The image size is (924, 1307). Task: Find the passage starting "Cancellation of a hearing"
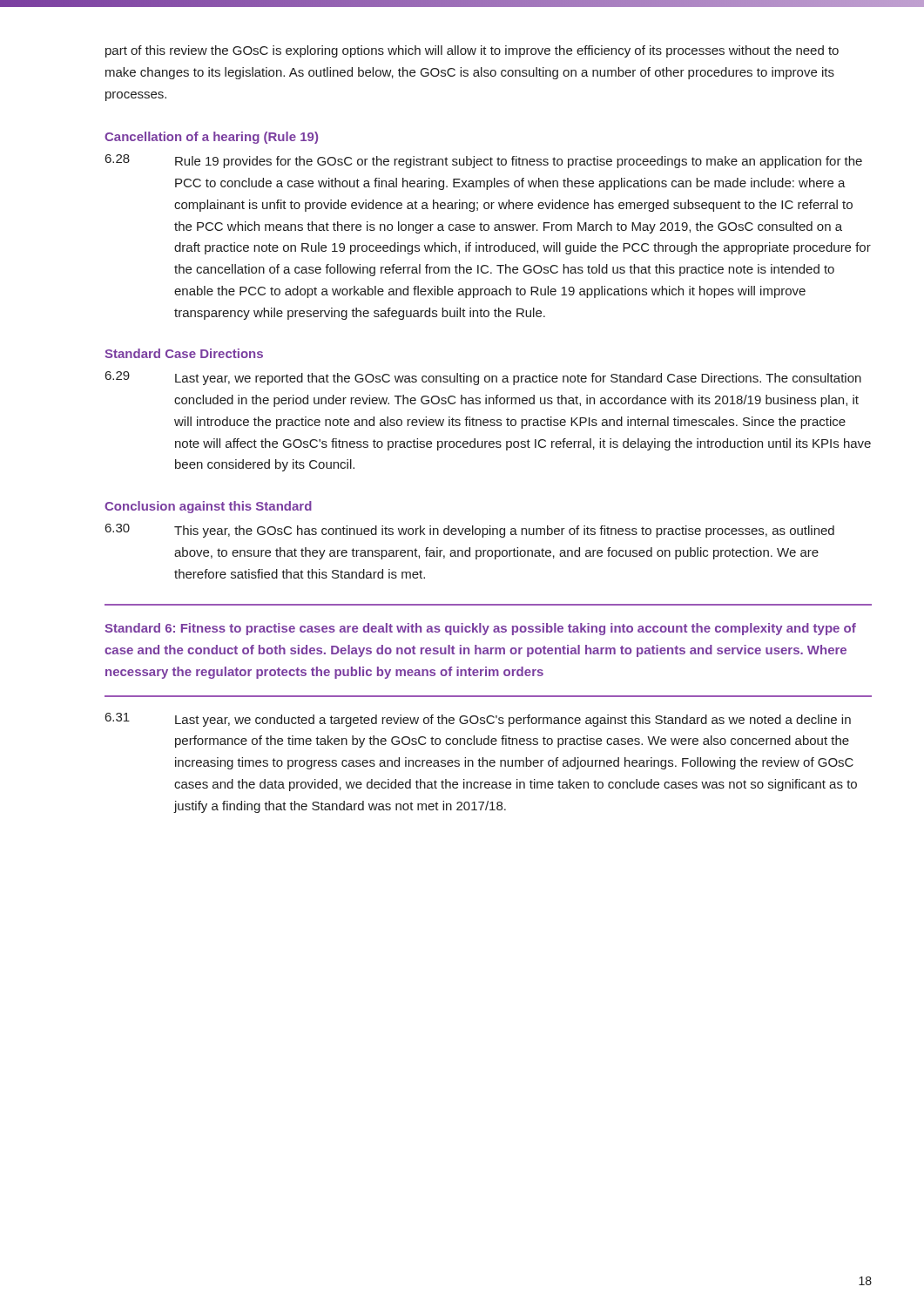tap(212, 137)
